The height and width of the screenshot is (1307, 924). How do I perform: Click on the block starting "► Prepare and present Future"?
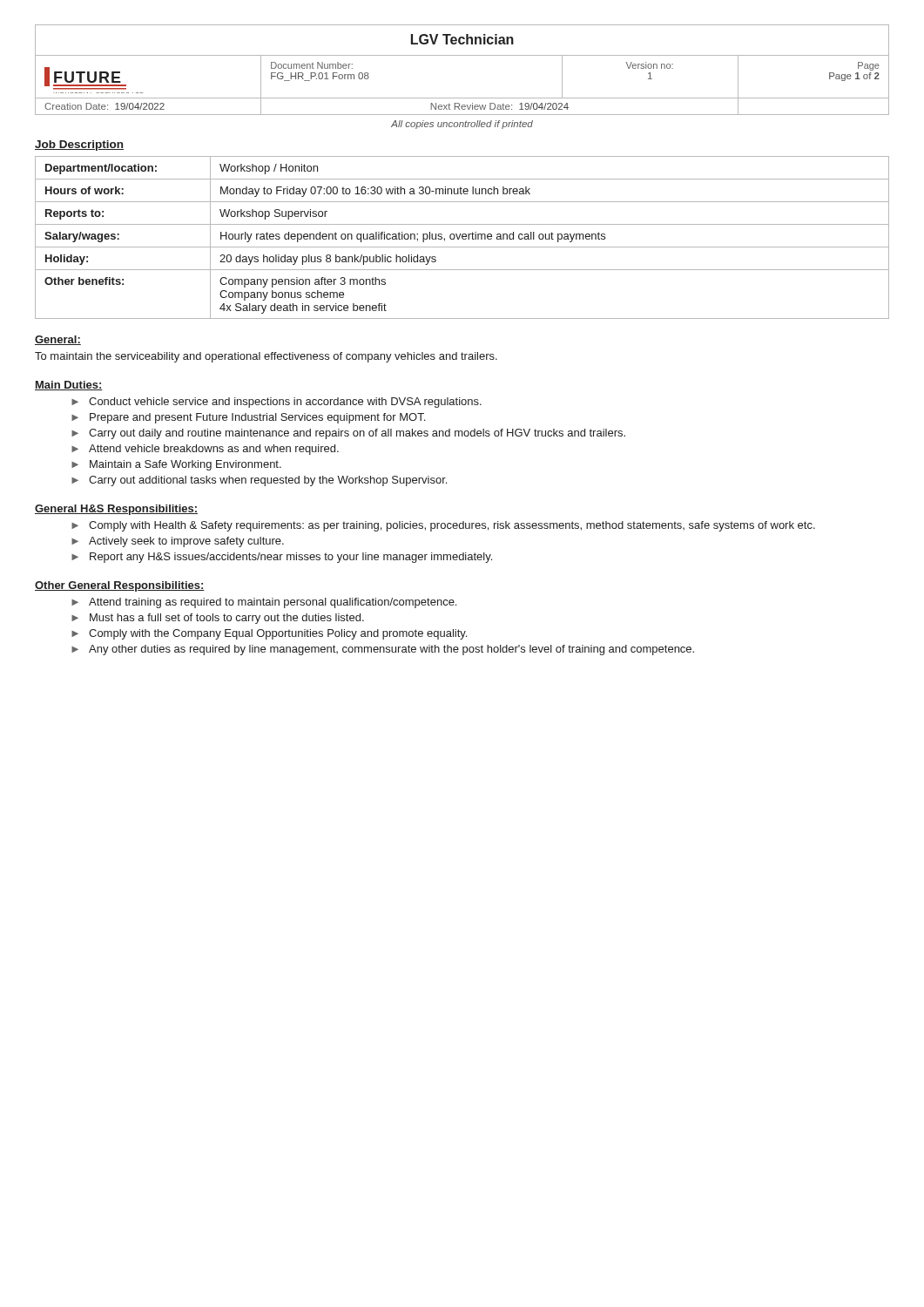(248, 418)
